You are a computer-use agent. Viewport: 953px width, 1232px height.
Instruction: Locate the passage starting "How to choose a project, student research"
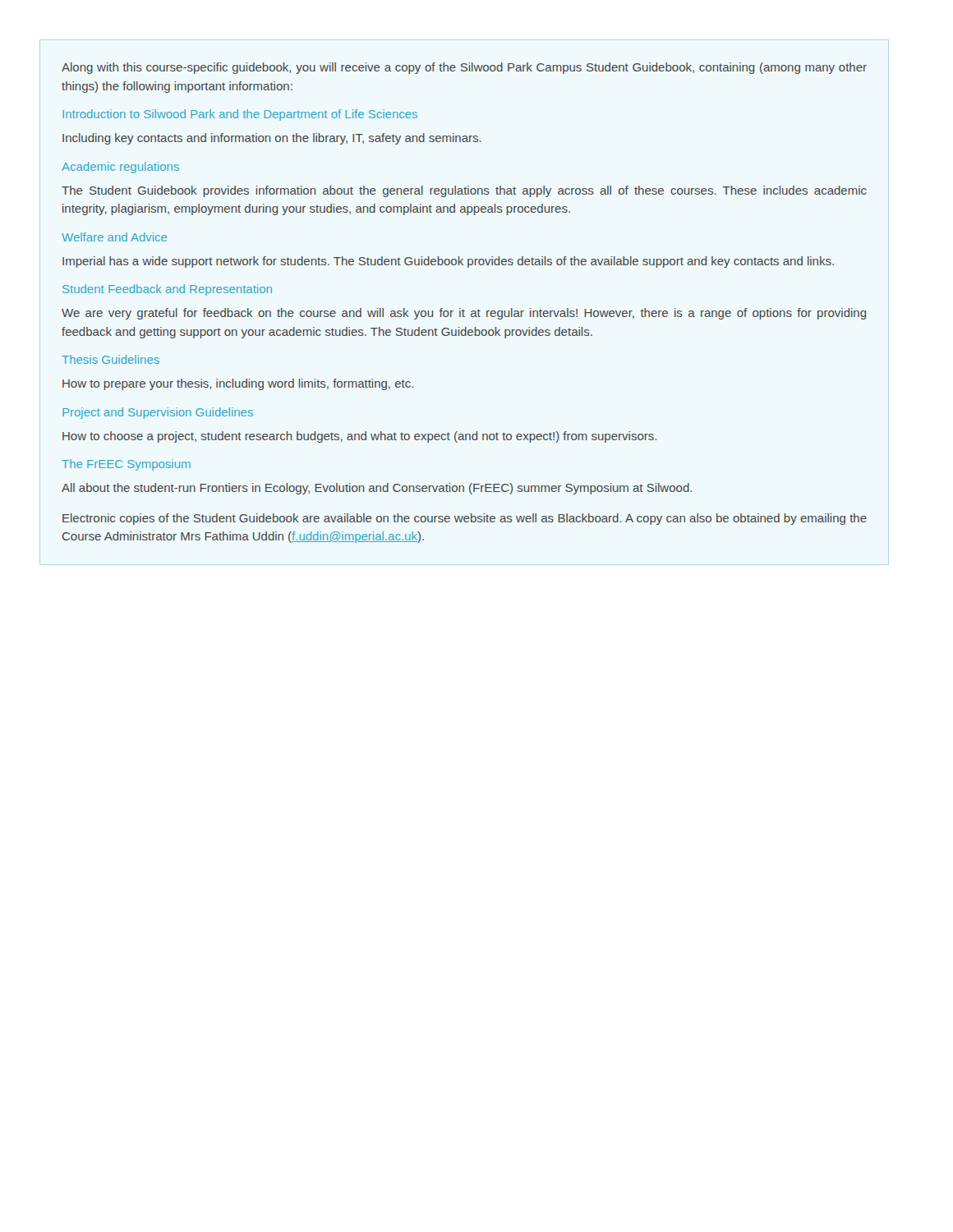[360, 435]
